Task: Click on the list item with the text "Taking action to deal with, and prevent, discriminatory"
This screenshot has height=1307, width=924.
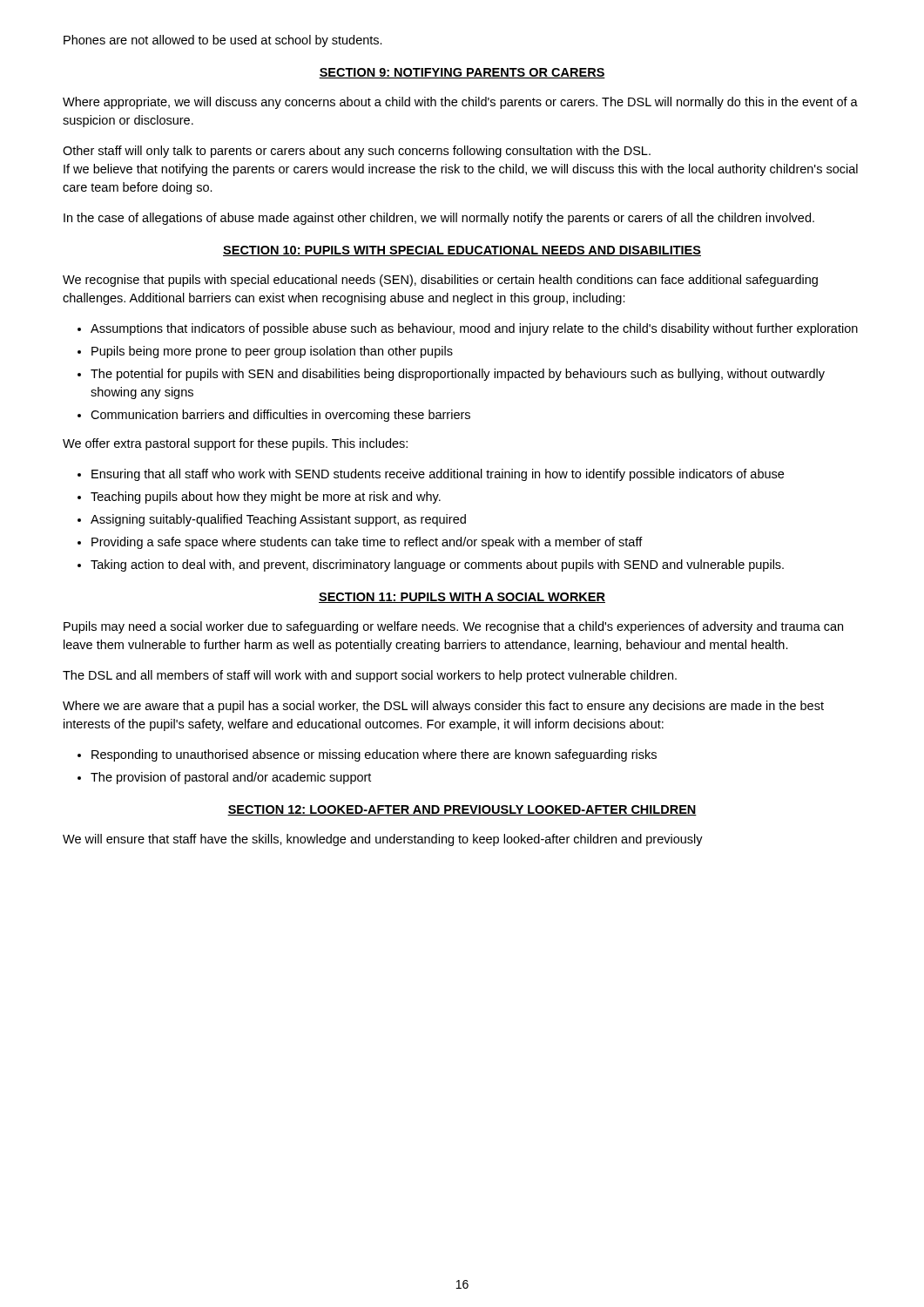Action: (x=438, y=565)
